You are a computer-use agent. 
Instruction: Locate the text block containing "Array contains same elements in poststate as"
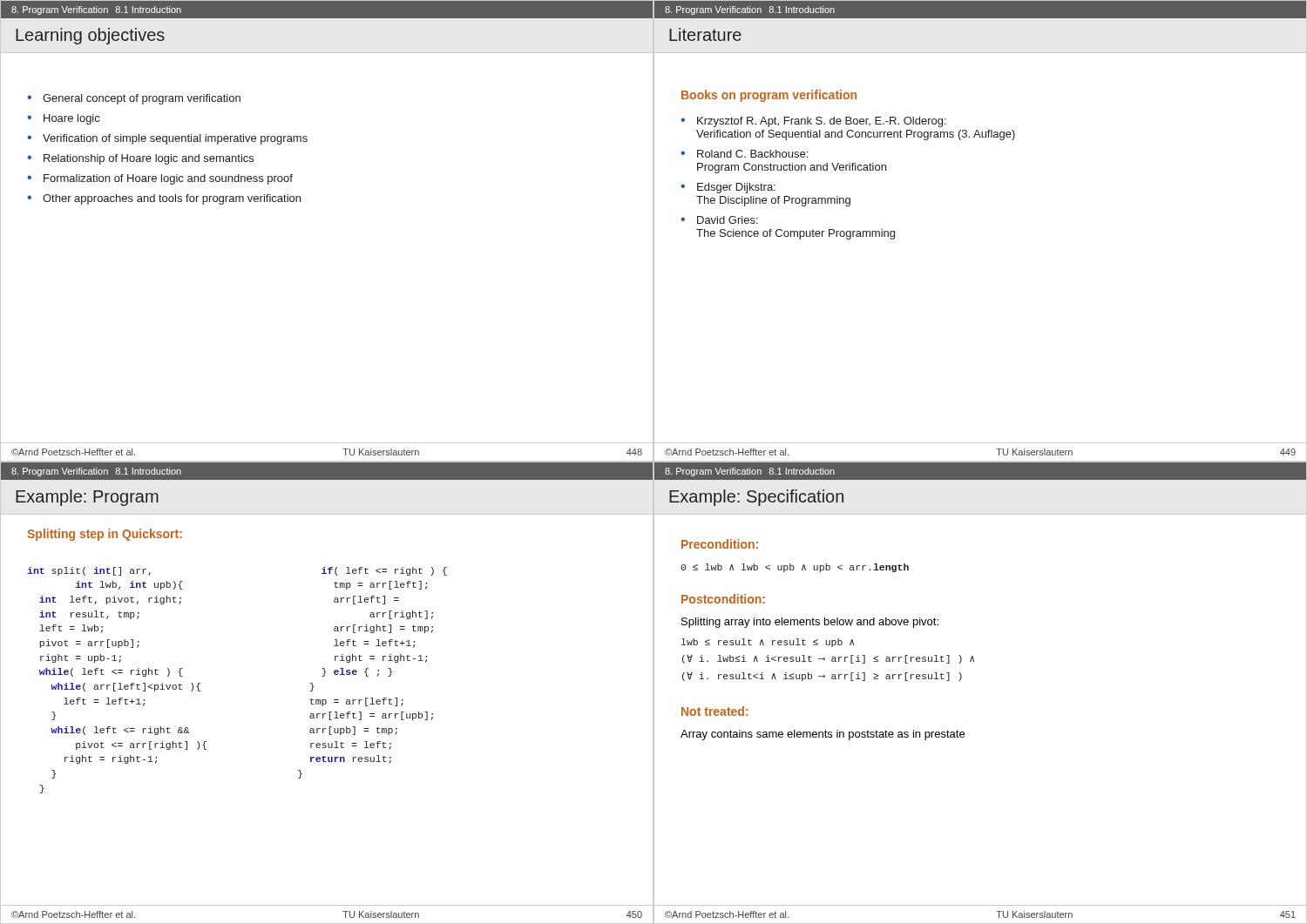823,734
